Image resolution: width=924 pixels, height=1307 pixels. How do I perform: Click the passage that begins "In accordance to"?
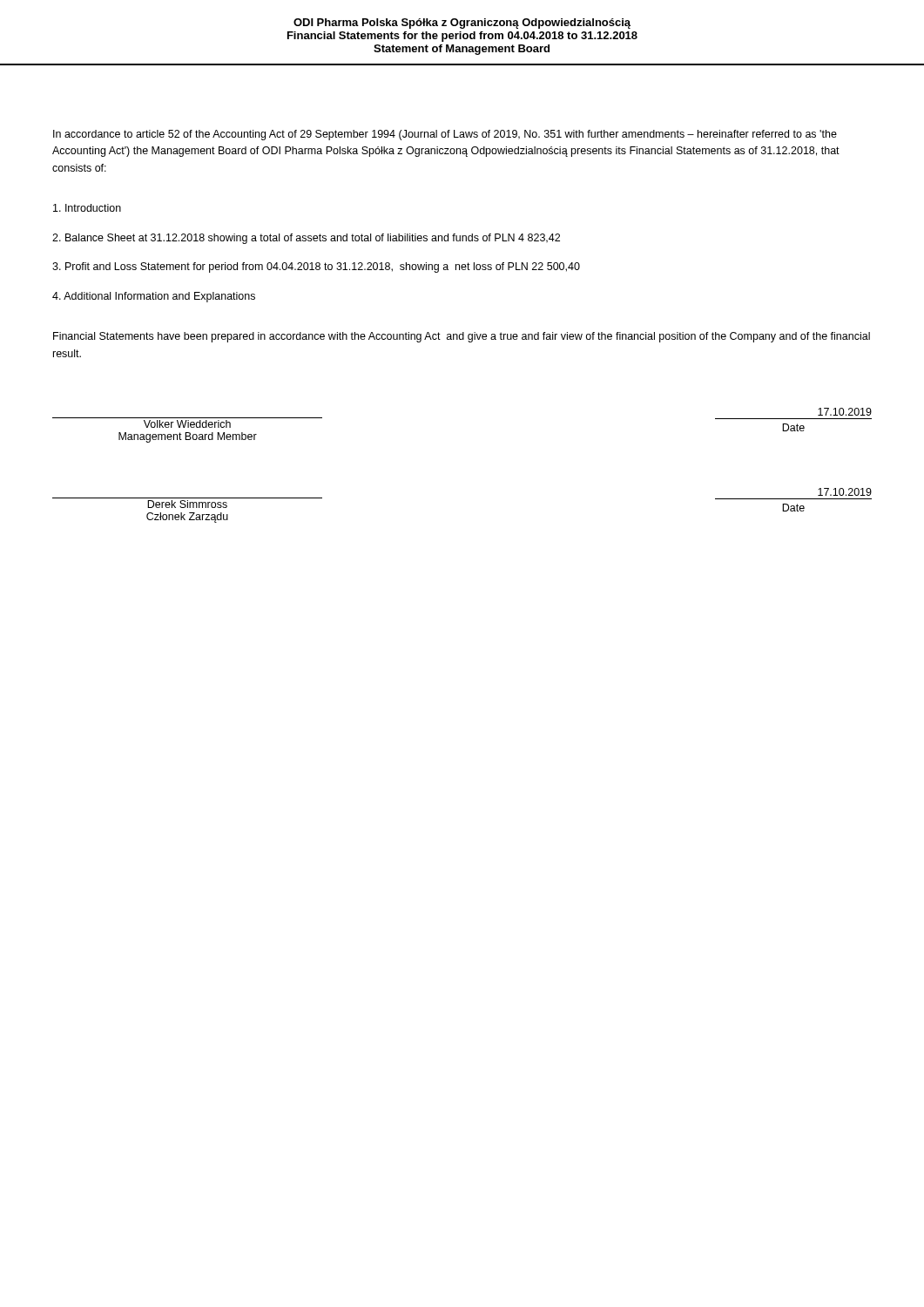pyautogui.click(x=446, y=151)
